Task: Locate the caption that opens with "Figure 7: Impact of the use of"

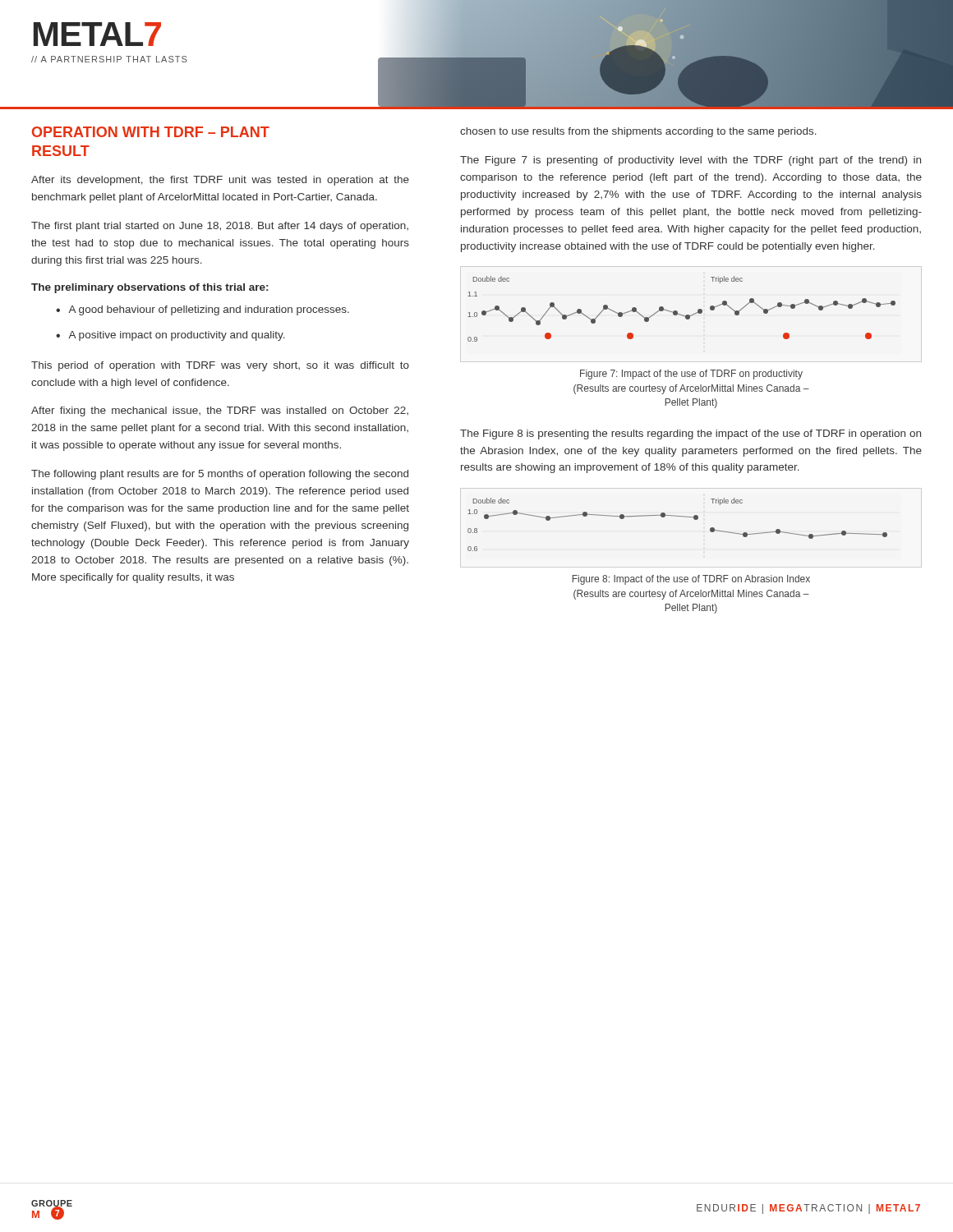Action: pyautogui.click(x=691, y=388)
